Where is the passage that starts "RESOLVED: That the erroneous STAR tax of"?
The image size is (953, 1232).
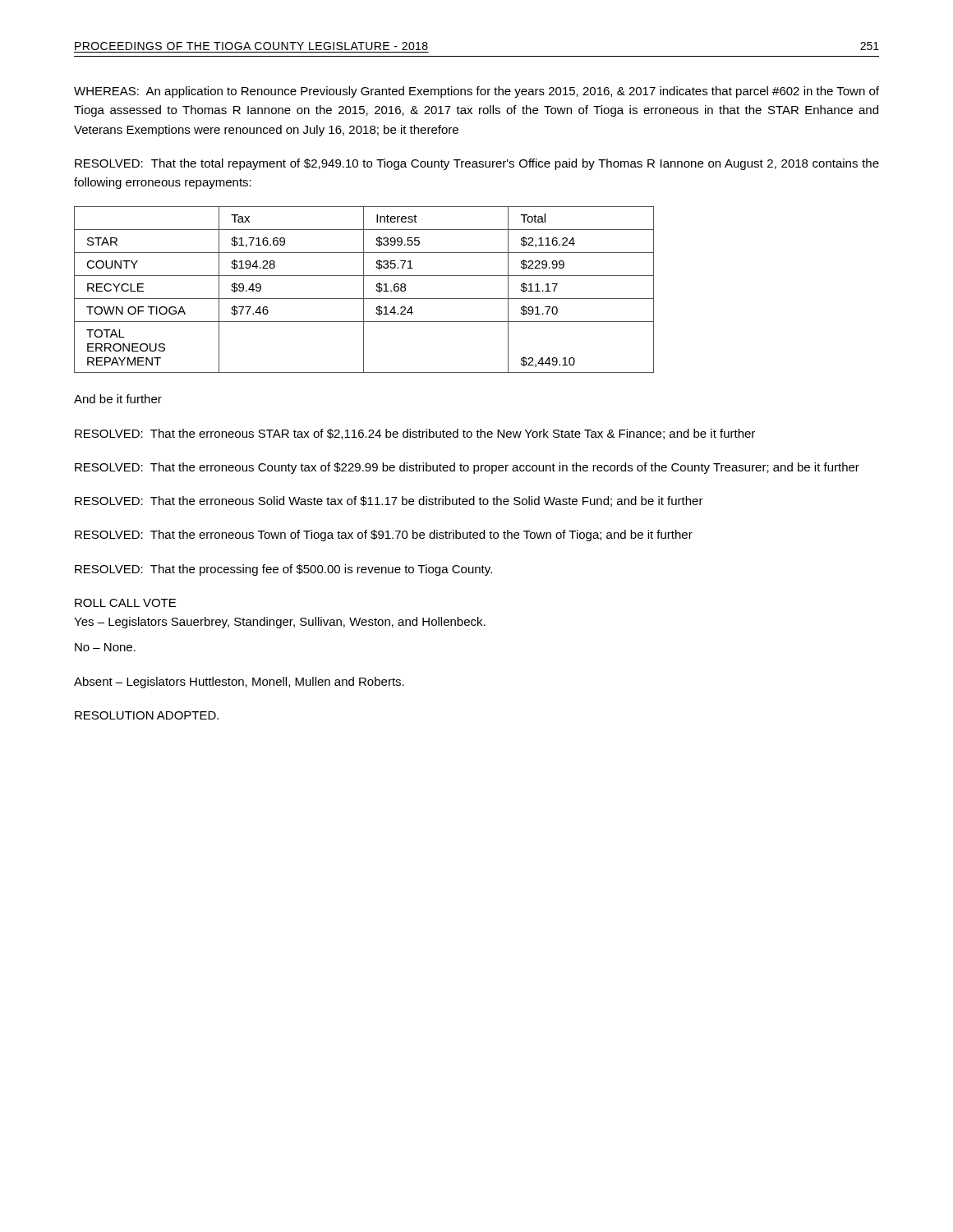point(415,433)
